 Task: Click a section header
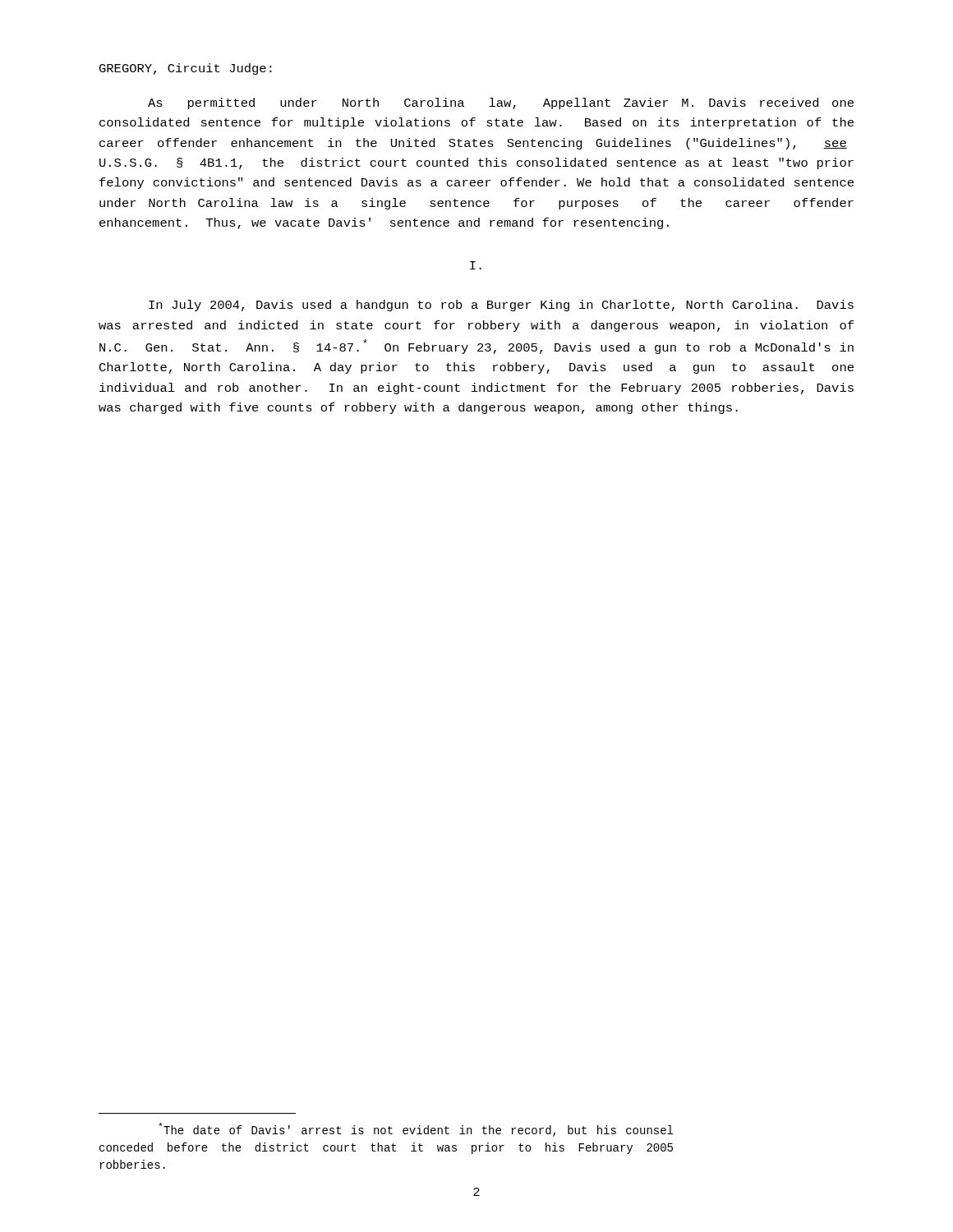[476, 266]
